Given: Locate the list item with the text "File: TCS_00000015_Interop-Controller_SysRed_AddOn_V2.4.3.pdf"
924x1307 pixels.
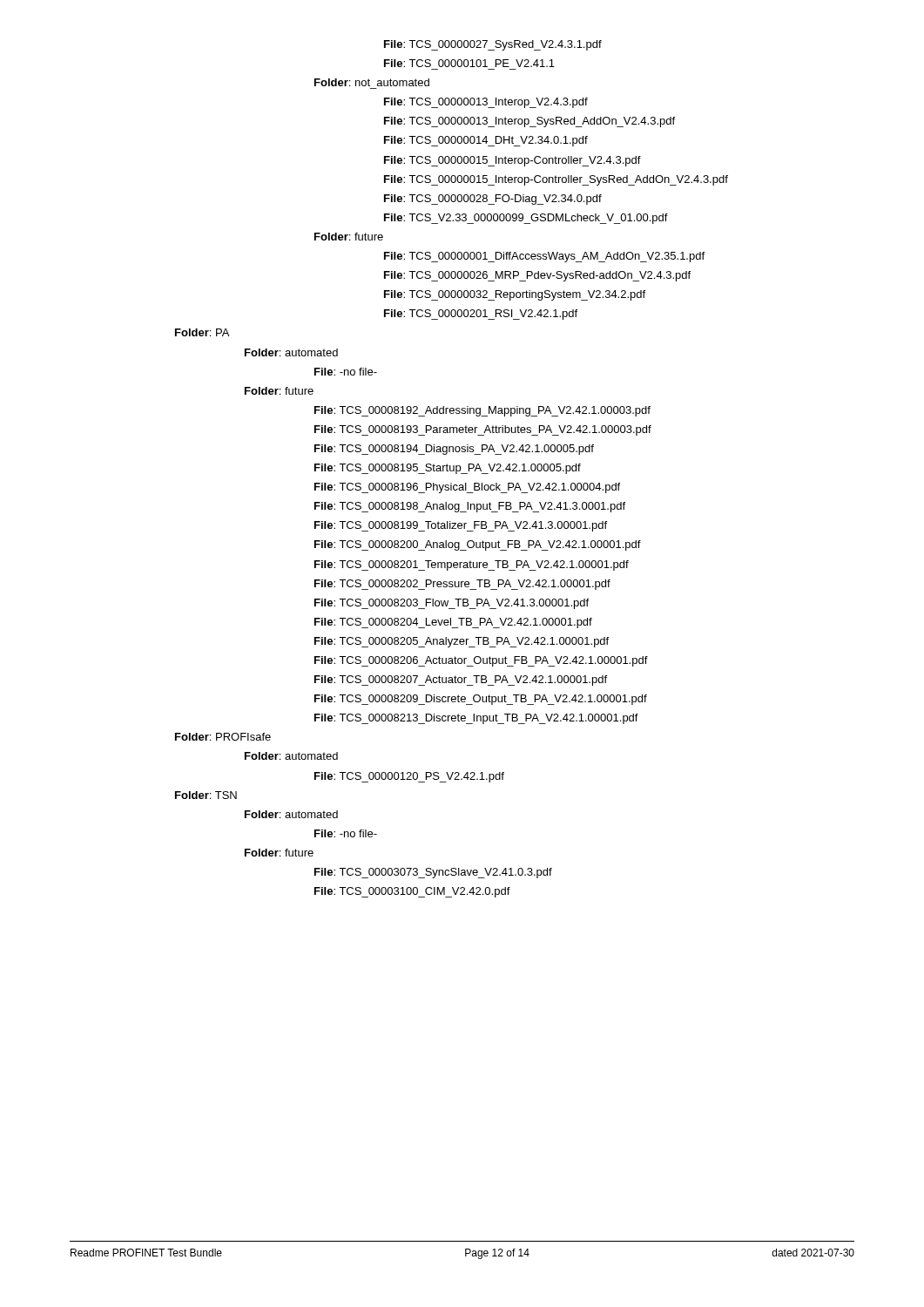Looking at the screenshot, I should pos(556,179).
